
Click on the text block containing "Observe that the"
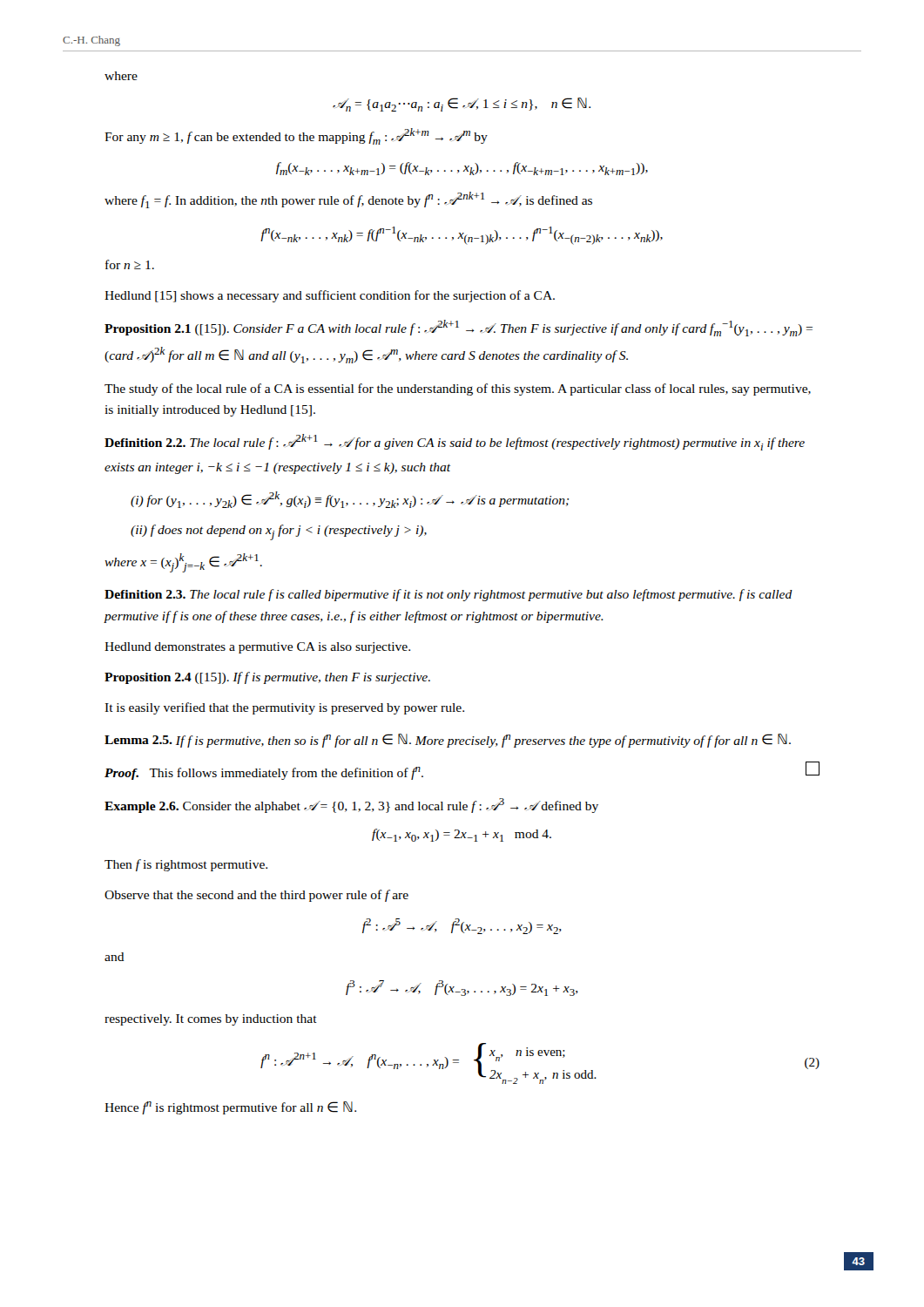click(257, 895)
